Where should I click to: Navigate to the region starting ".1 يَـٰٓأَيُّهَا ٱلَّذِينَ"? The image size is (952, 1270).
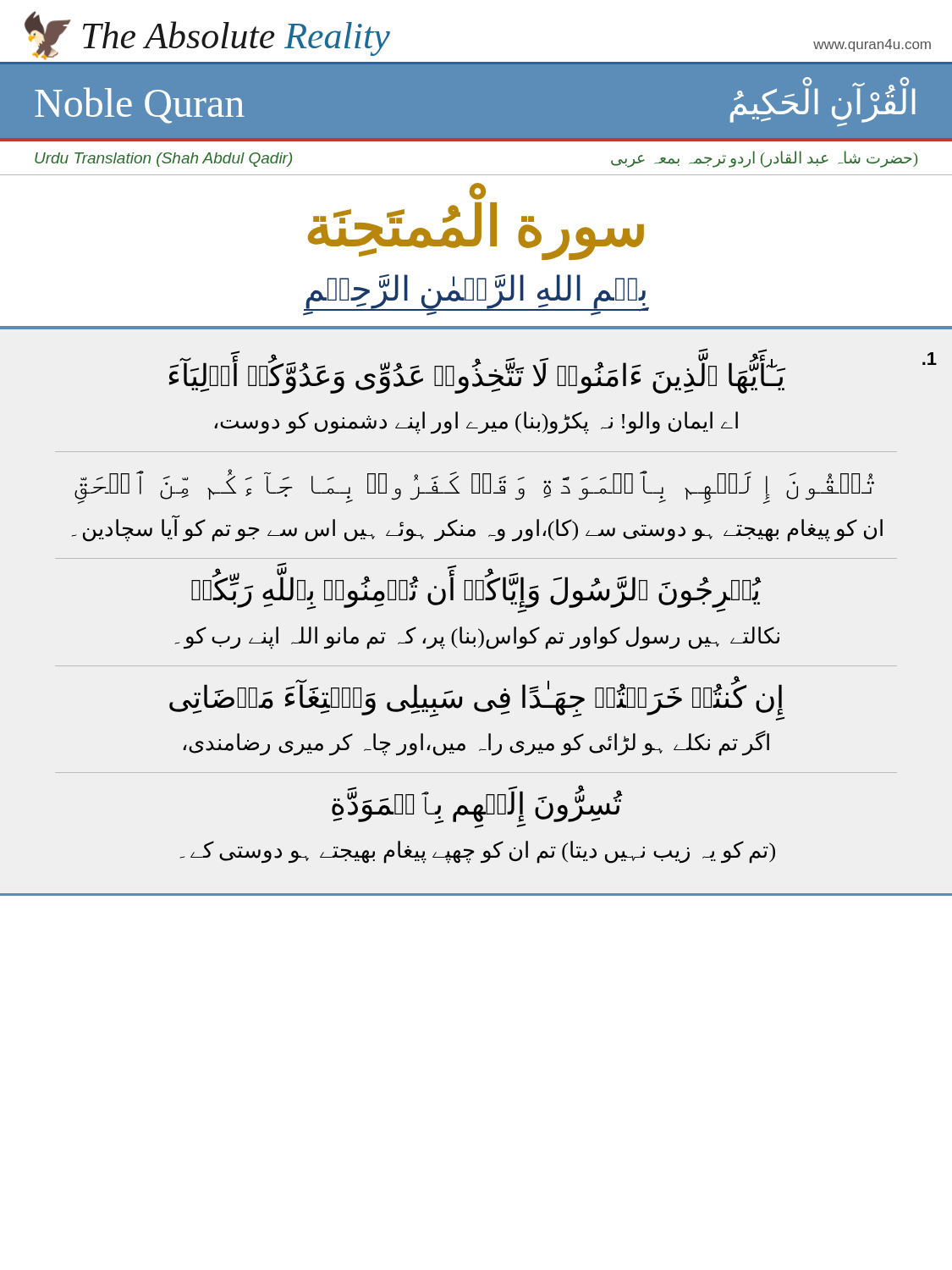pos(496,609)
